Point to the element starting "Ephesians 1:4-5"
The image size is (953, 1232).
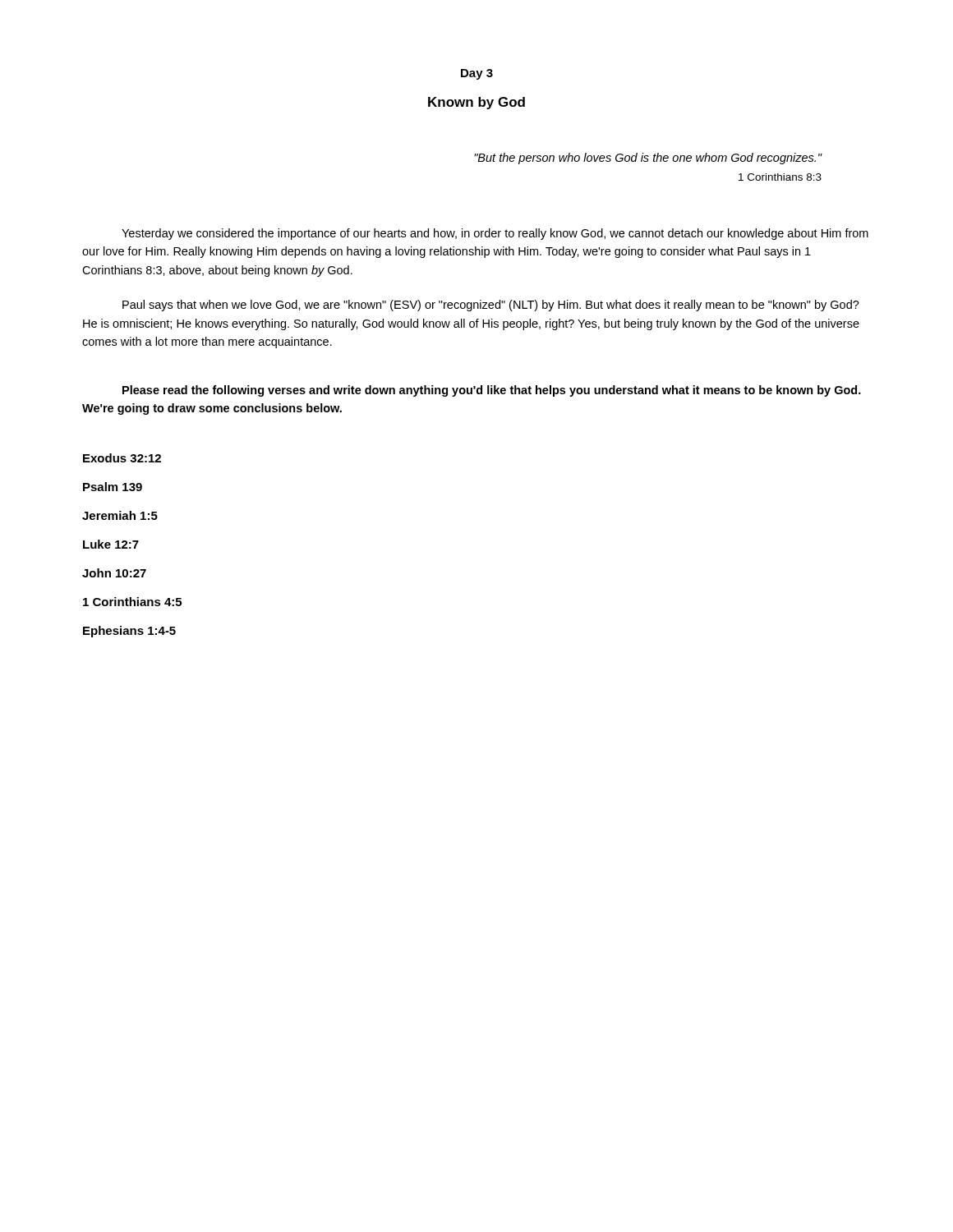129,630
